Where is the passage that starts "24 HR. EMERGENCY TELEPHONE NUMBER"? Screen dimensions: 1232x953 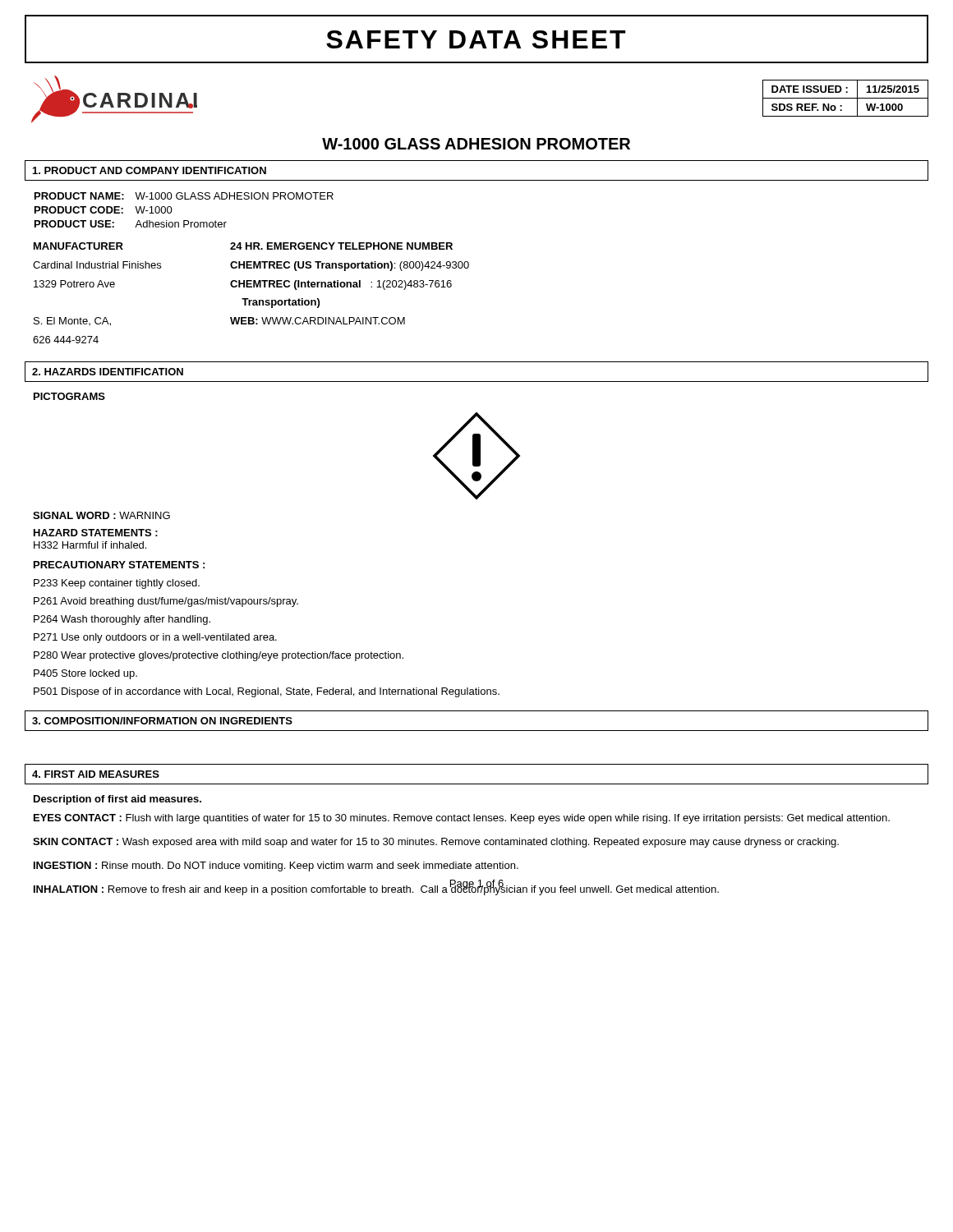tap(350, 283)
